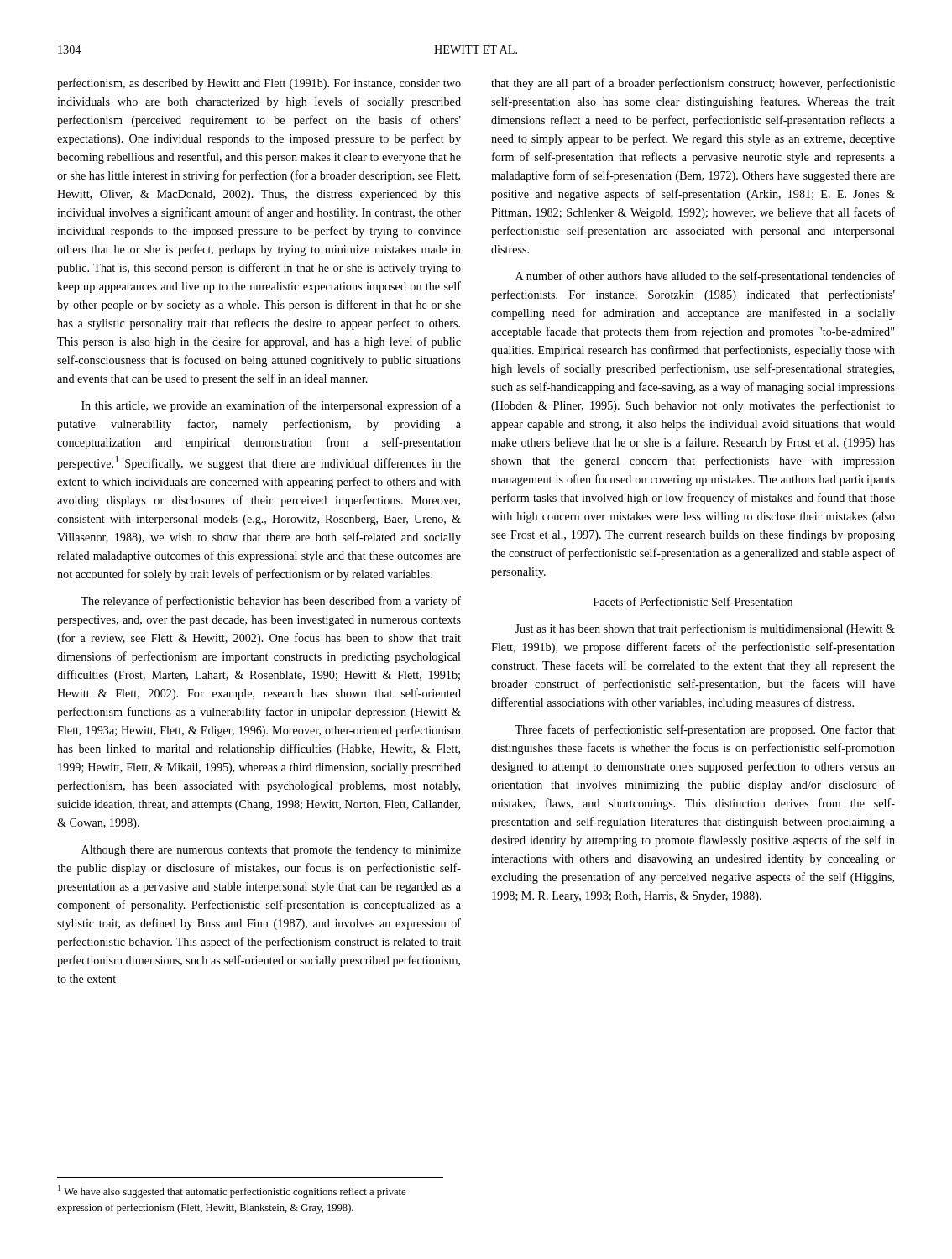Select the text block that says "that they are"
Image resolution: width=952 pixels, height=1259 pixels.
click(693, 166)
